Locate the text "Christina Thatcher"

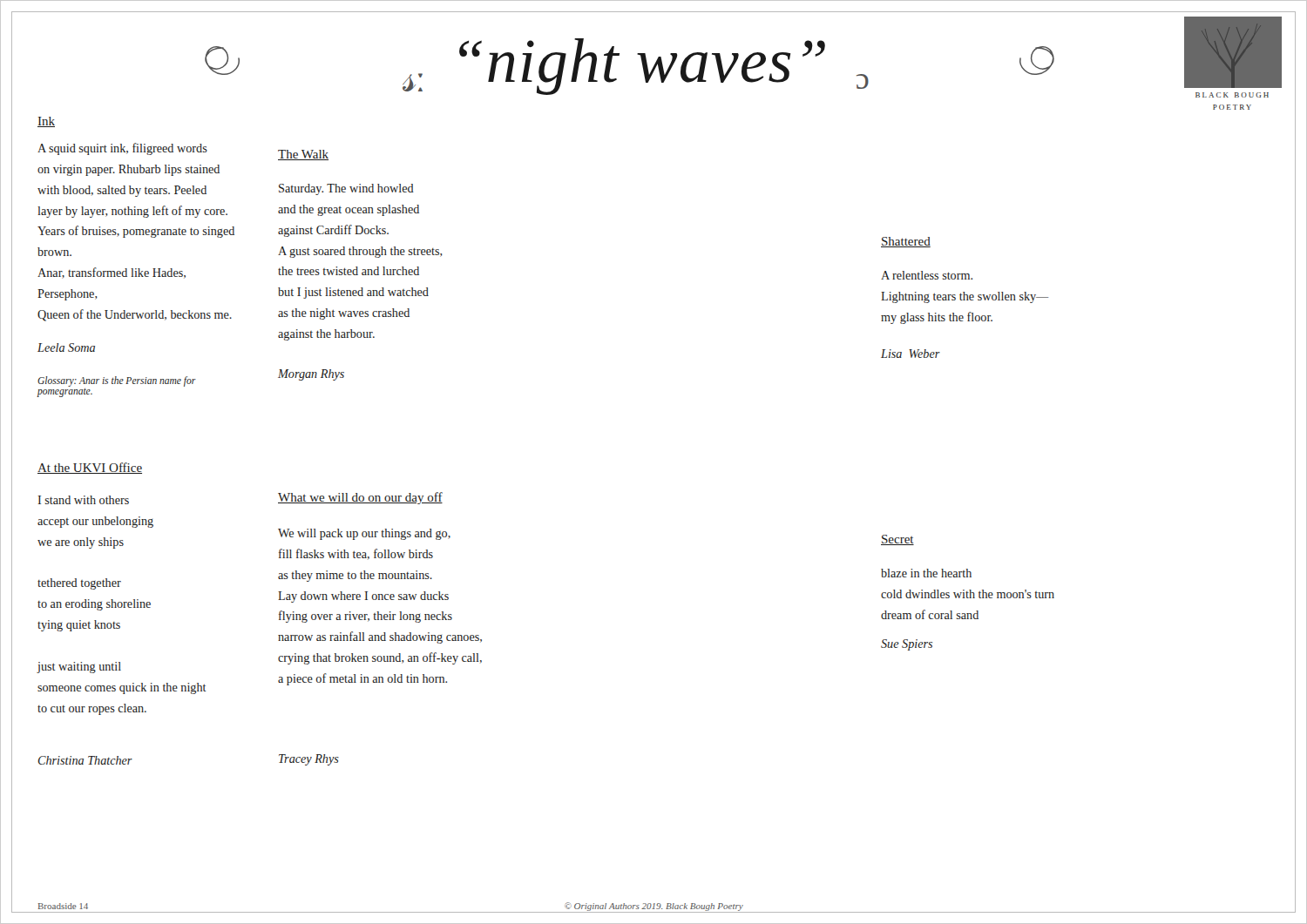pyautogui.click(x=85, y=760)
